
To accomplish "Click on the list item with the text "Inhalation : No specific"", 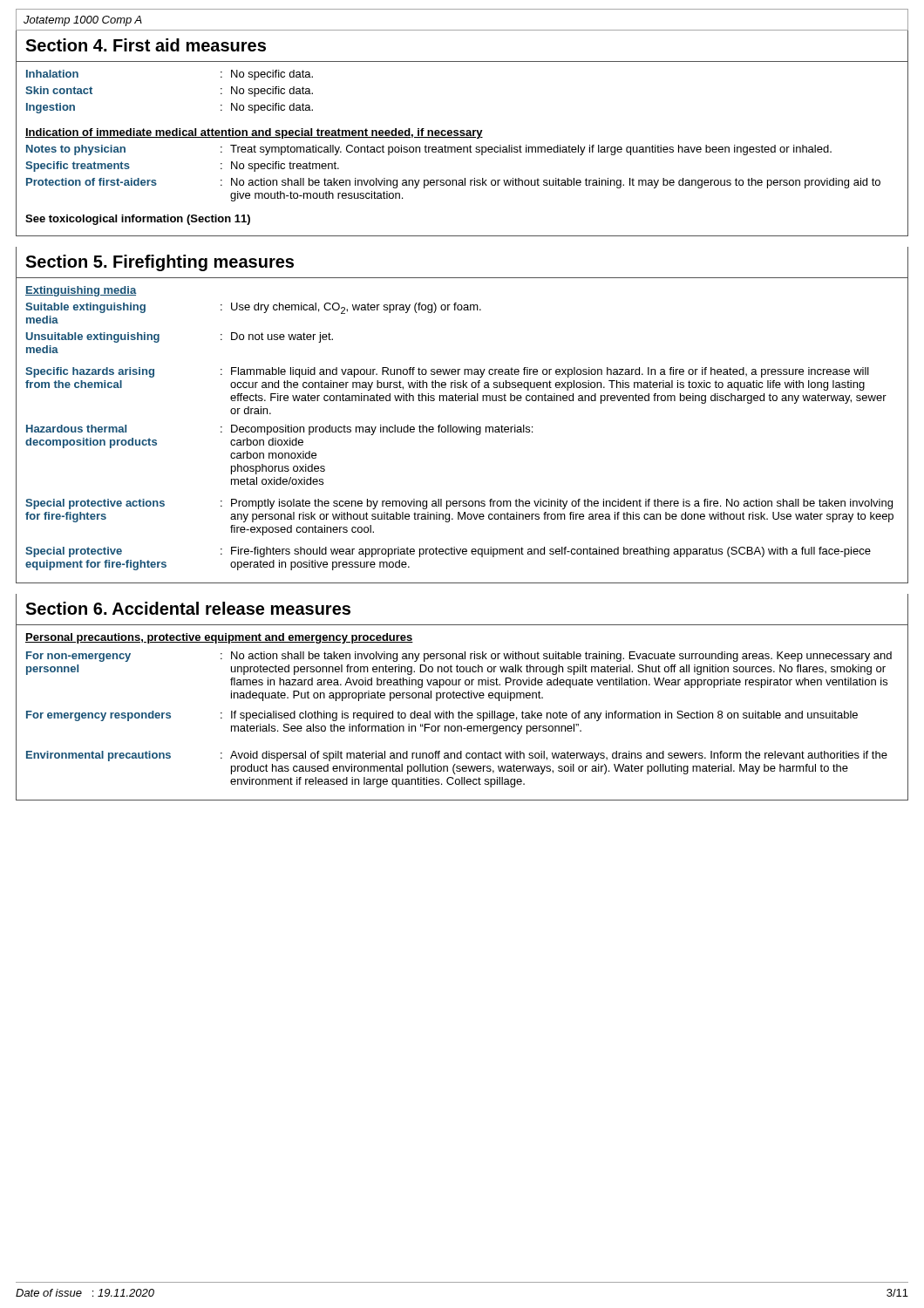I will point(53,75).
